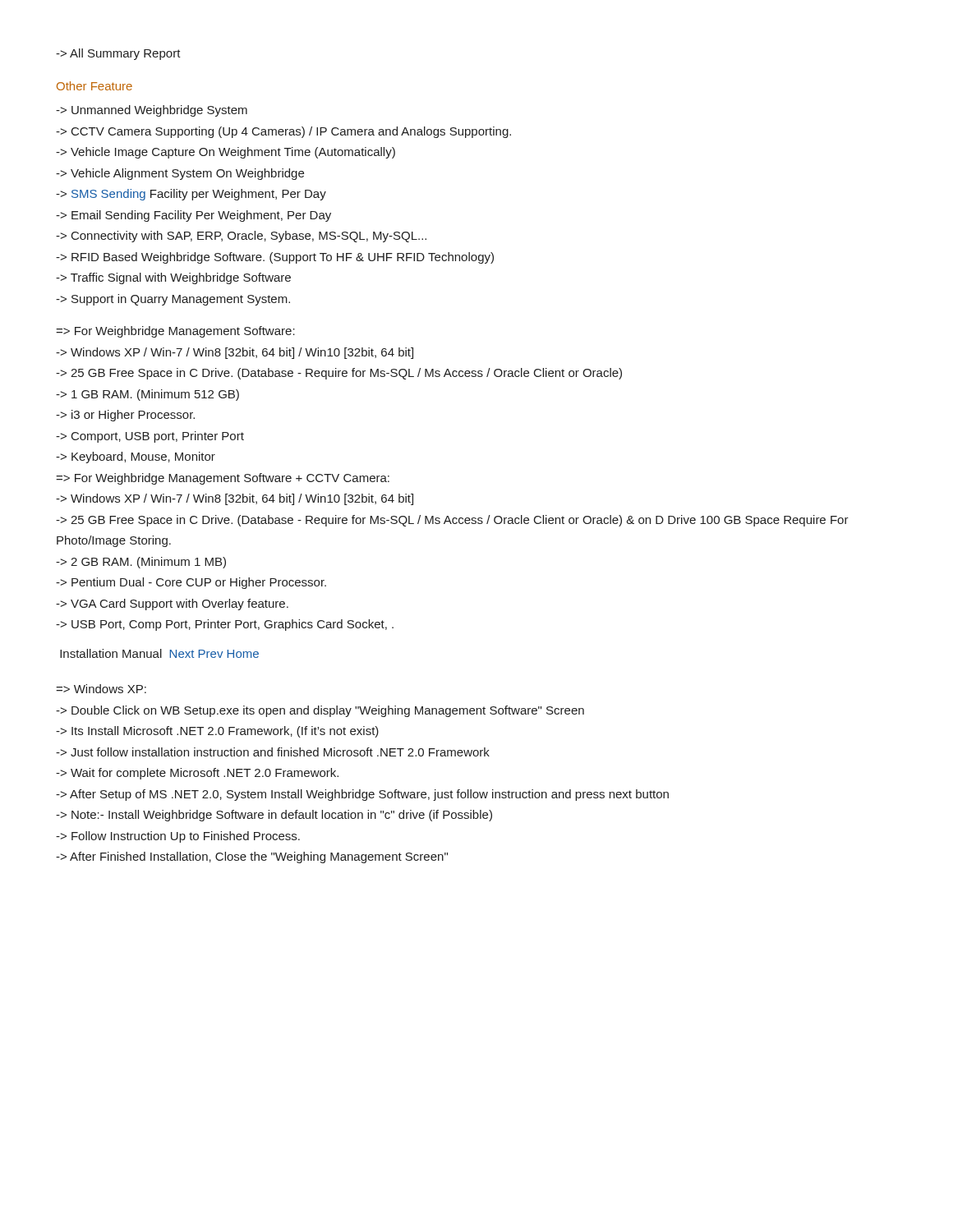
Task: Point to the region starting "-> Vehicle Image Capture On Weighment Time"
Action: pyautogui.click(x=226, y=152)
